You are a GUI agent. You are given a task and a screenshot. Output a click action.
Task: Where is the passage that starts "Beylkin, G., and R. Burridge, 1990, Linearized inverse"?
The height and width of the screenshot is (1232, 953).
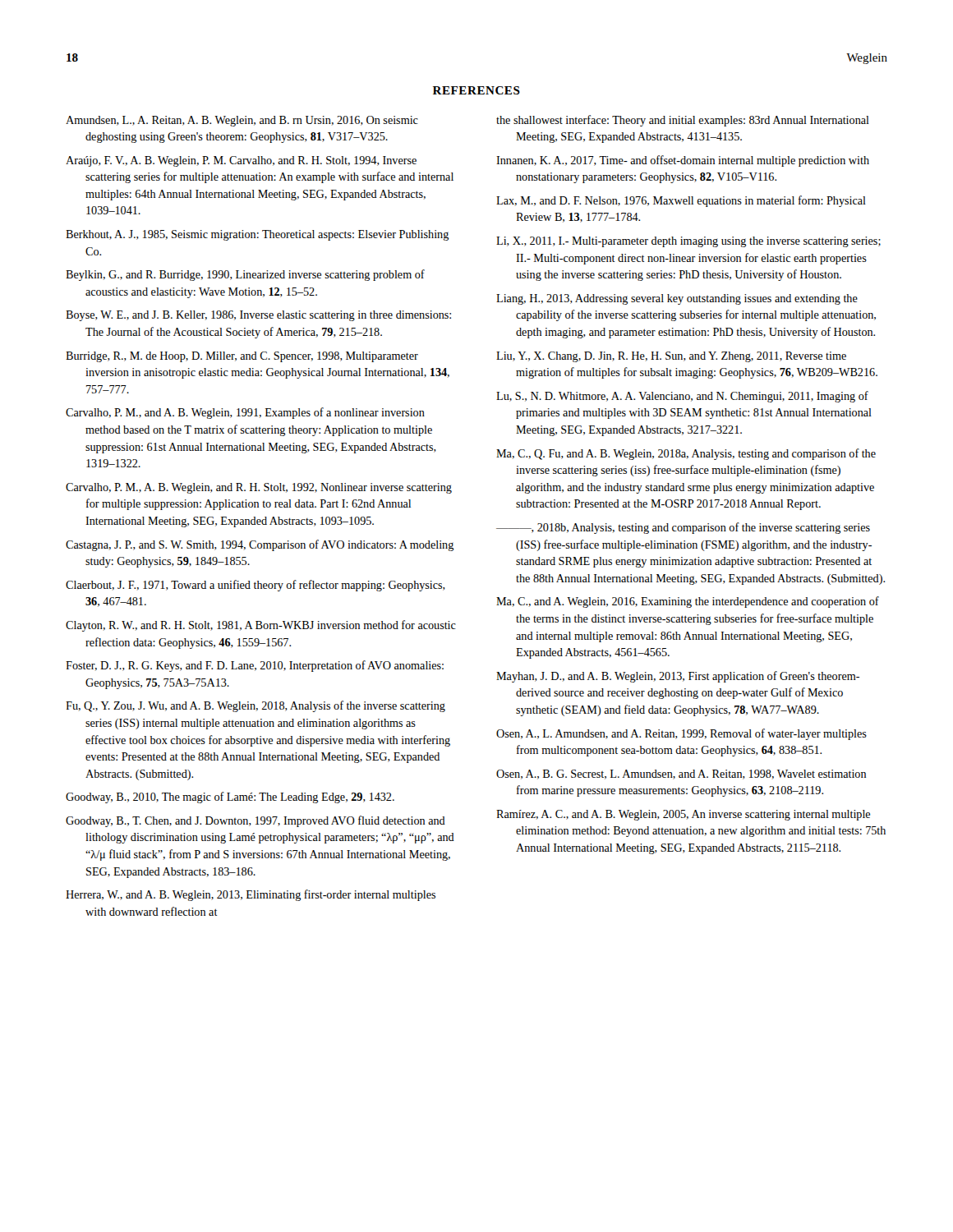click(x=245, y=283)
